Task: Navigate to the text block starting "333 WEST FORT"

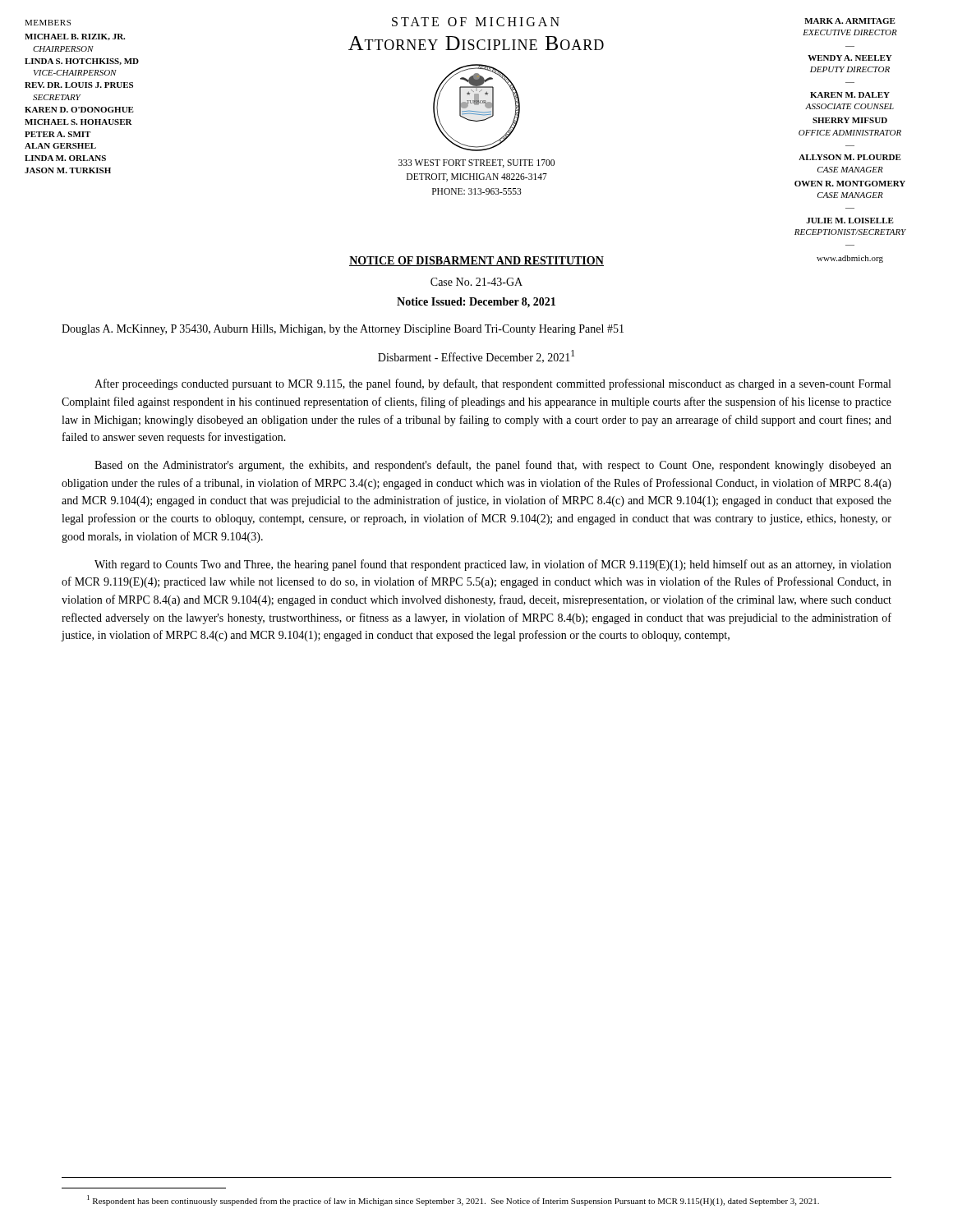Action: point(476,177)
